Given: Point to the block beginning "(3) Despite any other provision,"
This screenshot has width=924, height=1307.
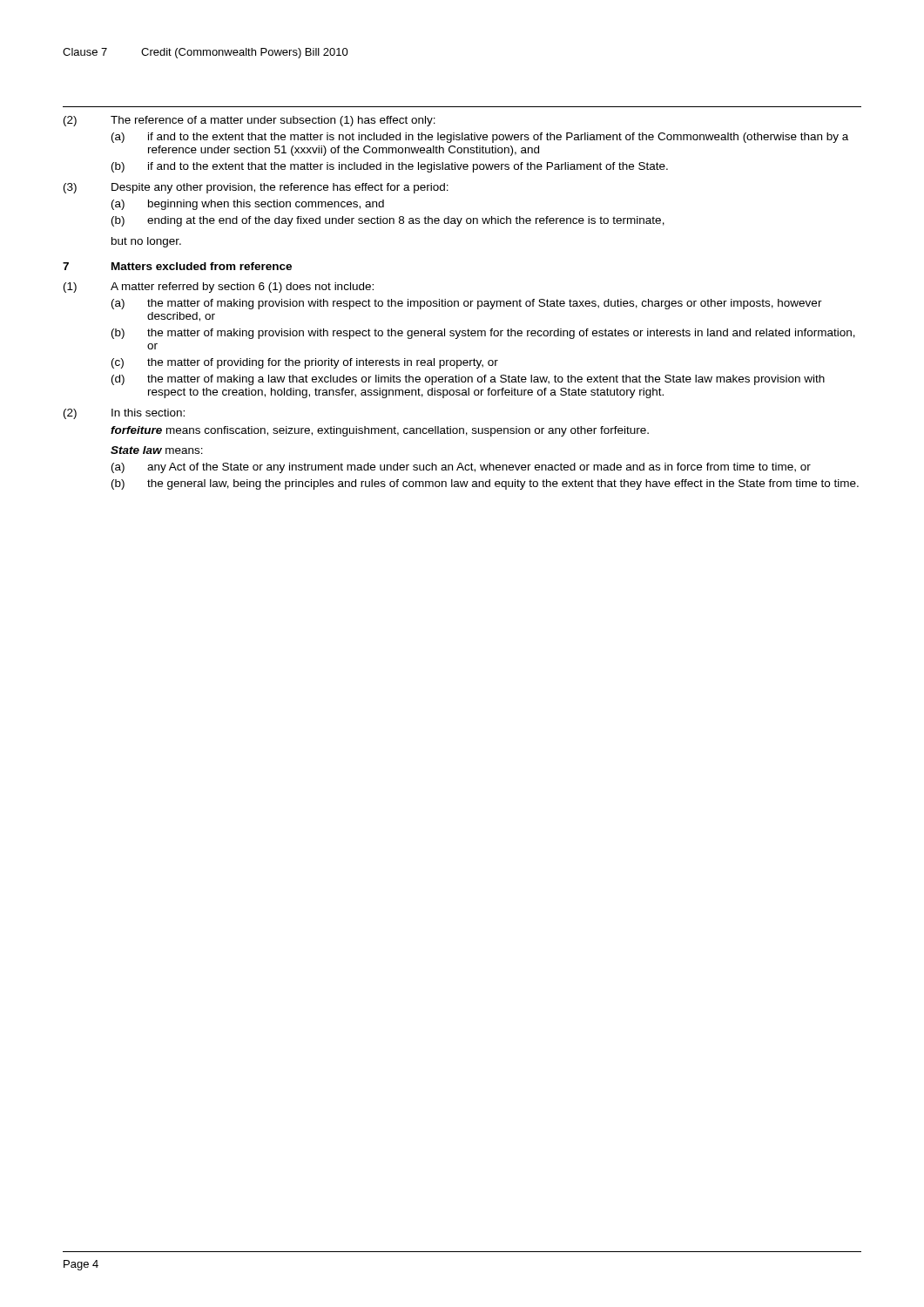Looking at the screenshot, I should click(256, 188).
